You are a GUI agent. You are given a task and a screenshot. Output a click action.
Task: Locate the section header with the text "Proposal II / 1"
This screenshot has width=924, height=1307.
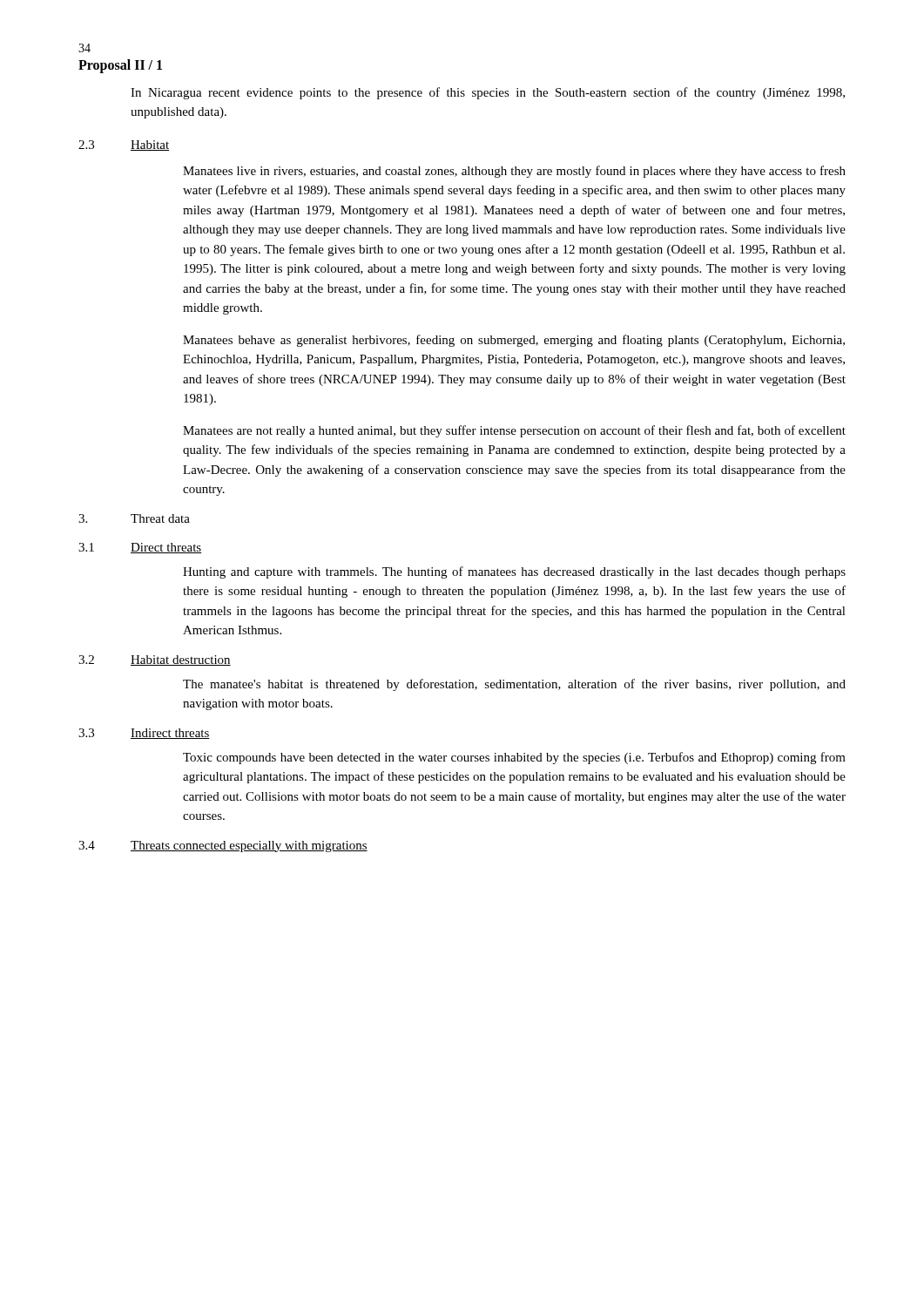121,65
